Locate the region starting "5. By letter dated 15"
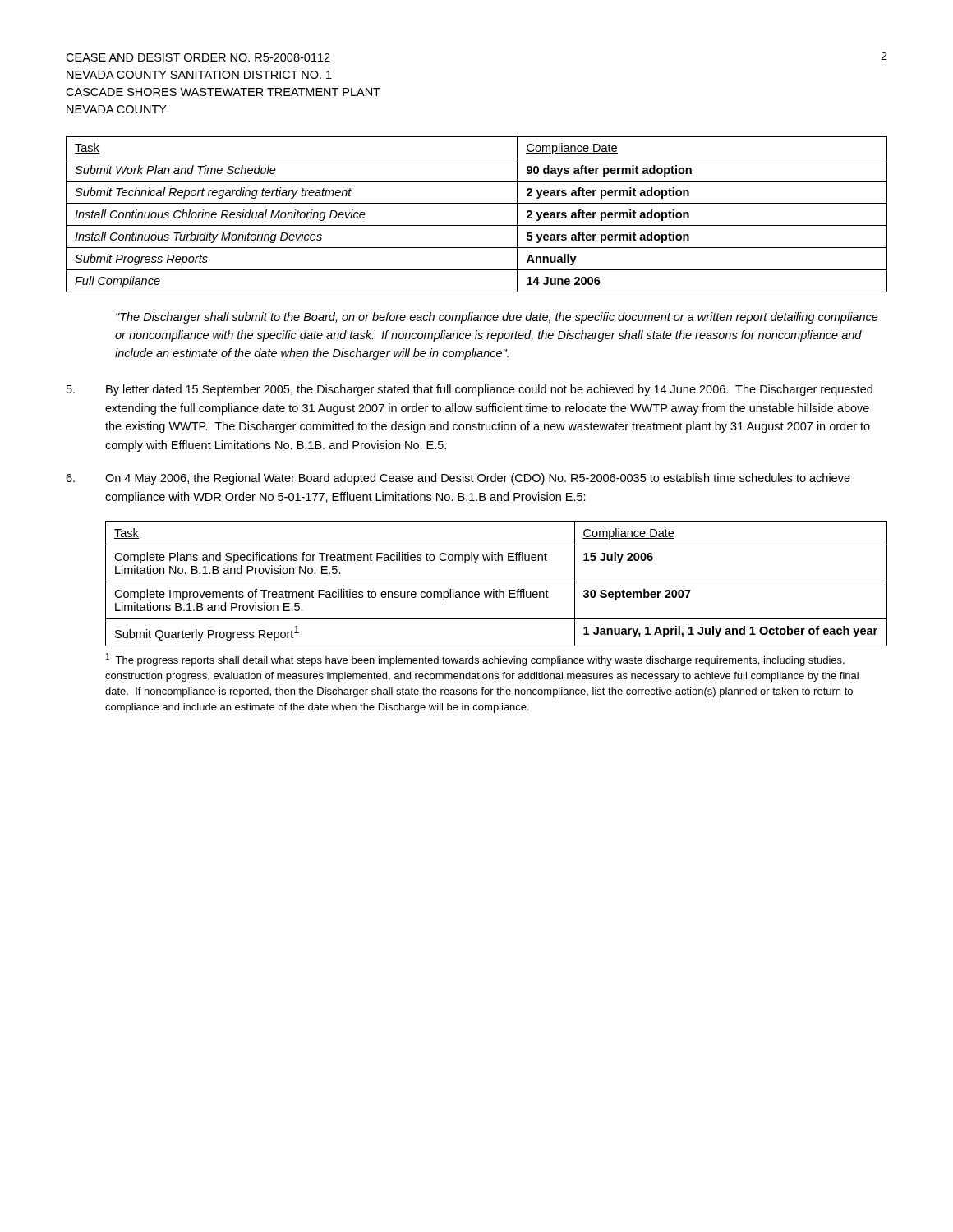Viewport: 953px width, 1232px height. click(x=476, y=417)
